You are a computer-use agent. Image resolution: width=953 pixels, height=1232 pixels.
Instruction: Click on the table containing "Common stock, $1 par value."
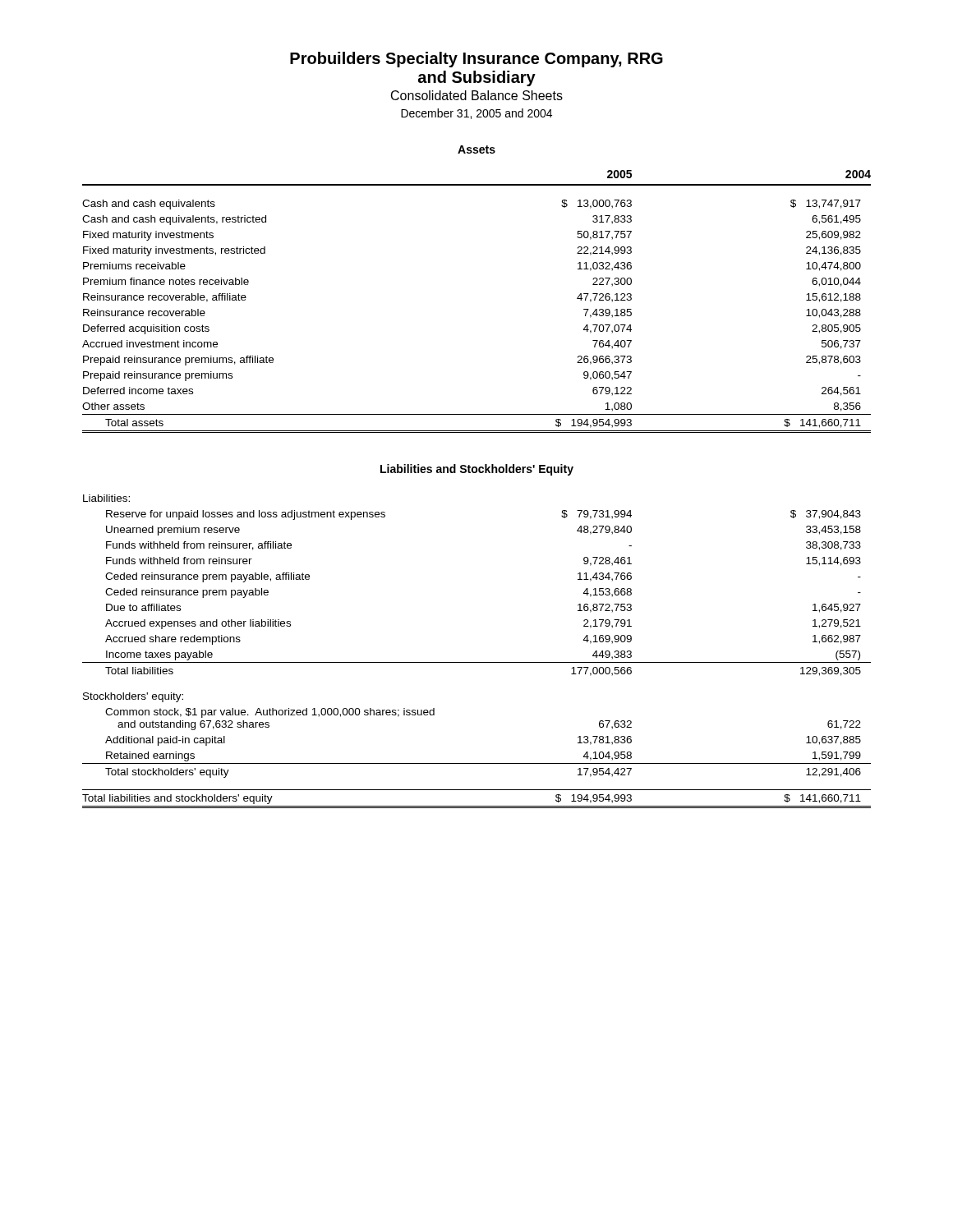coord(476,646)
